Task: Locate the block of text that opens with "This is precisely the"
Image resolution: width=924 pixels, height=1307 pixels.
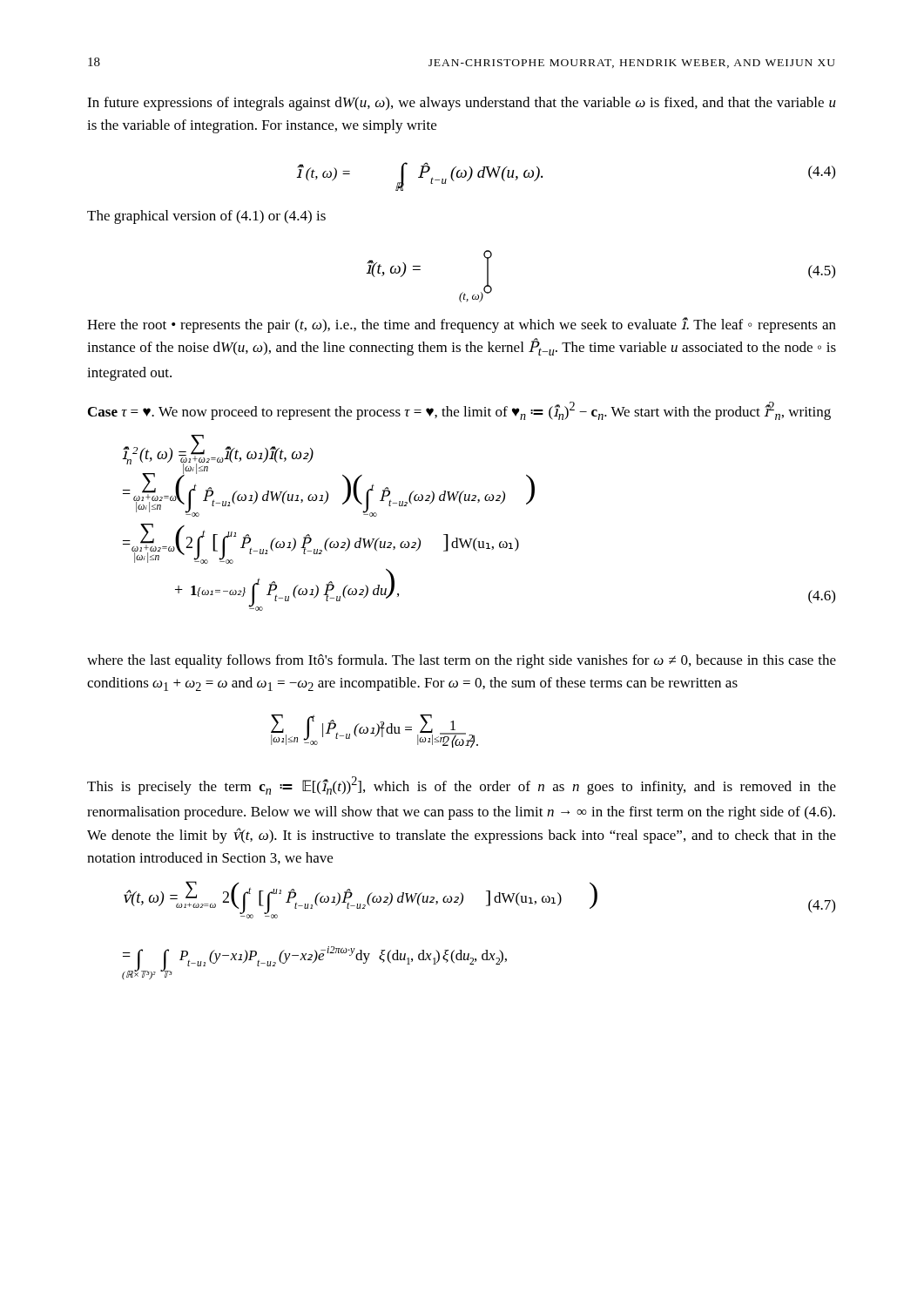Action: click(462, 821)
